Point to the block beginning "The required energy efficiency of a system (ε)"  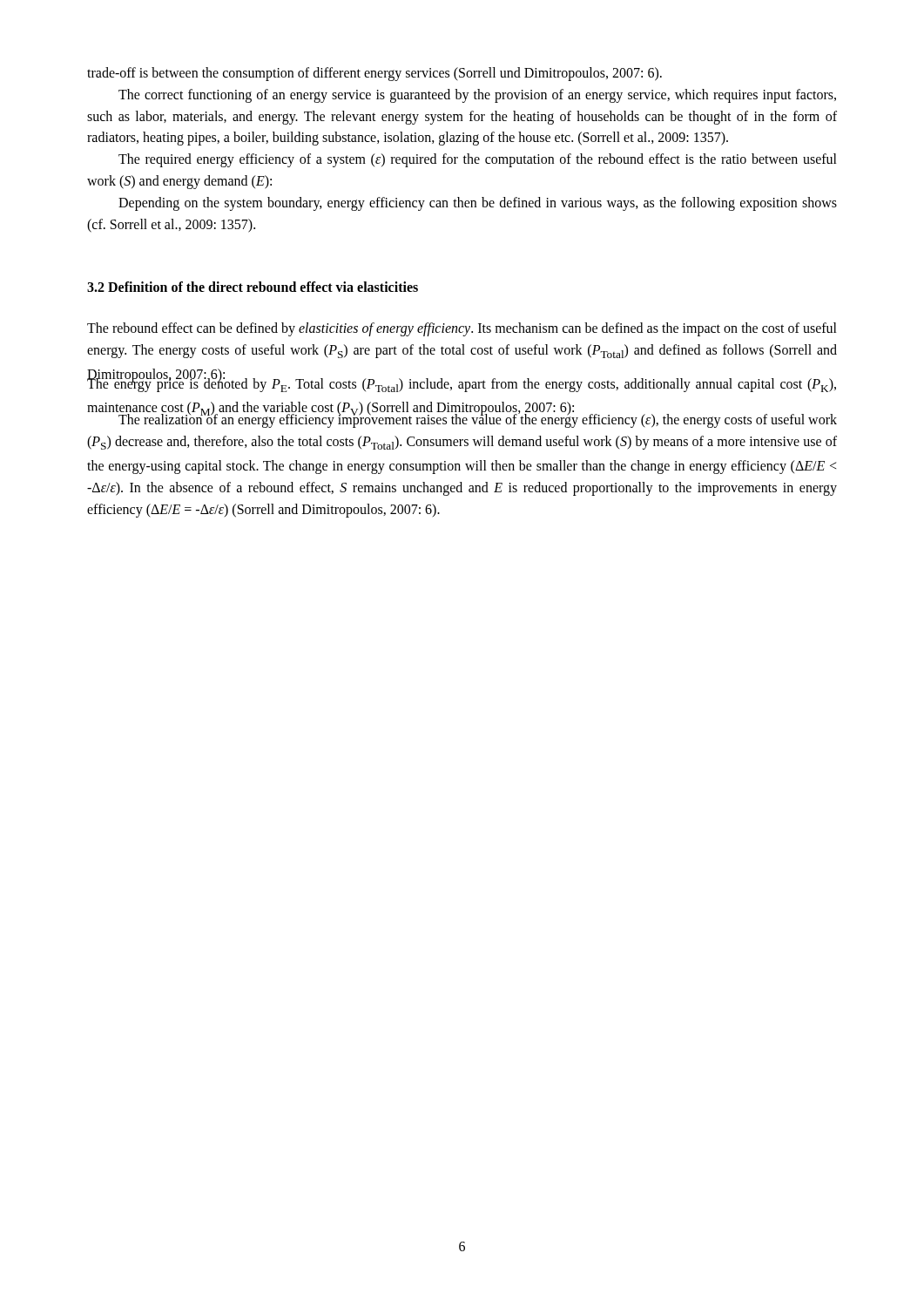coord(462,171)
